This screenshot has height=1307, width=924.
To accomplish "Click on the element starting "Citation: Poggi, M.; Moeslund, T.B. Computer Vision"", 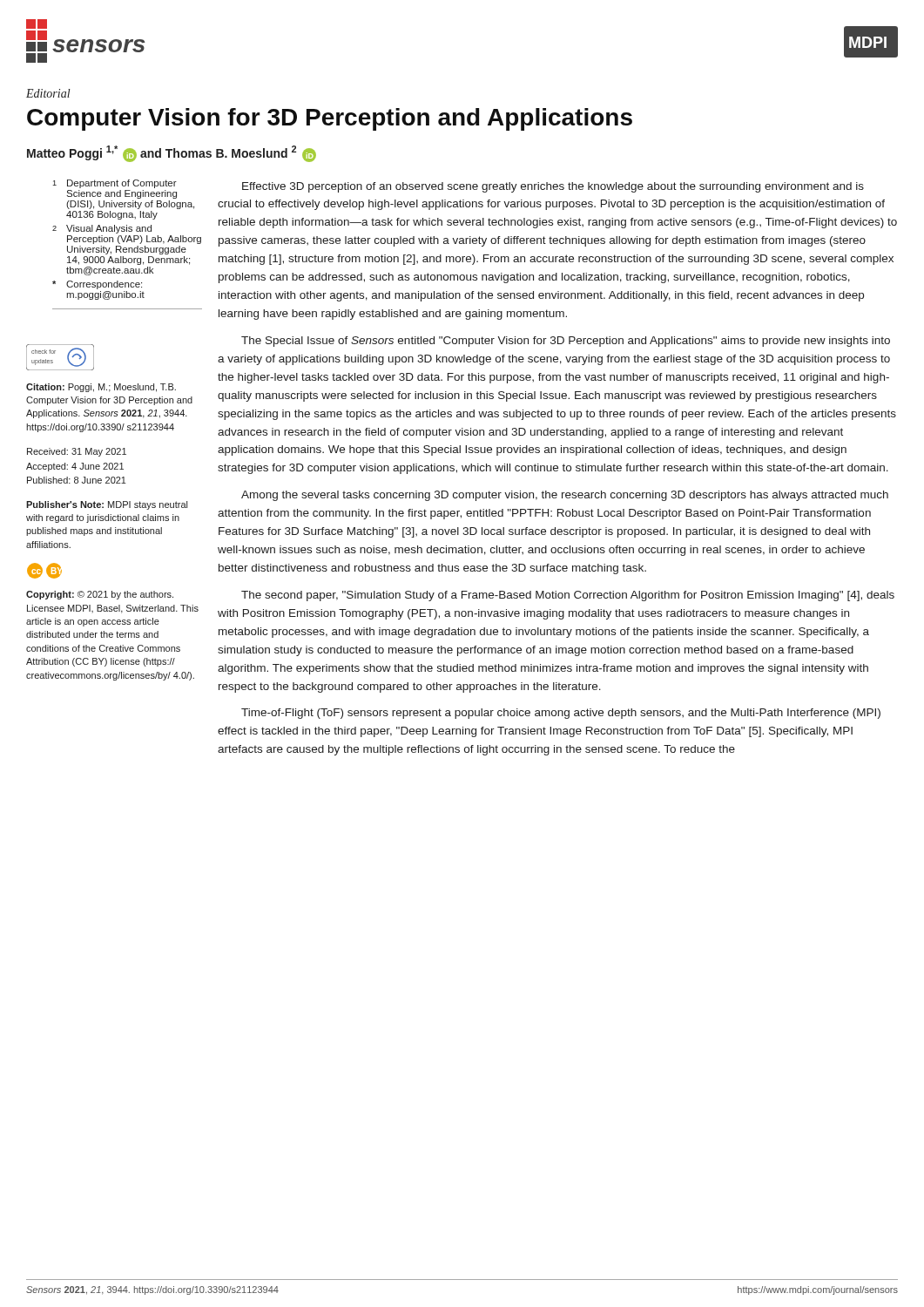I will (x=109, y=407).
